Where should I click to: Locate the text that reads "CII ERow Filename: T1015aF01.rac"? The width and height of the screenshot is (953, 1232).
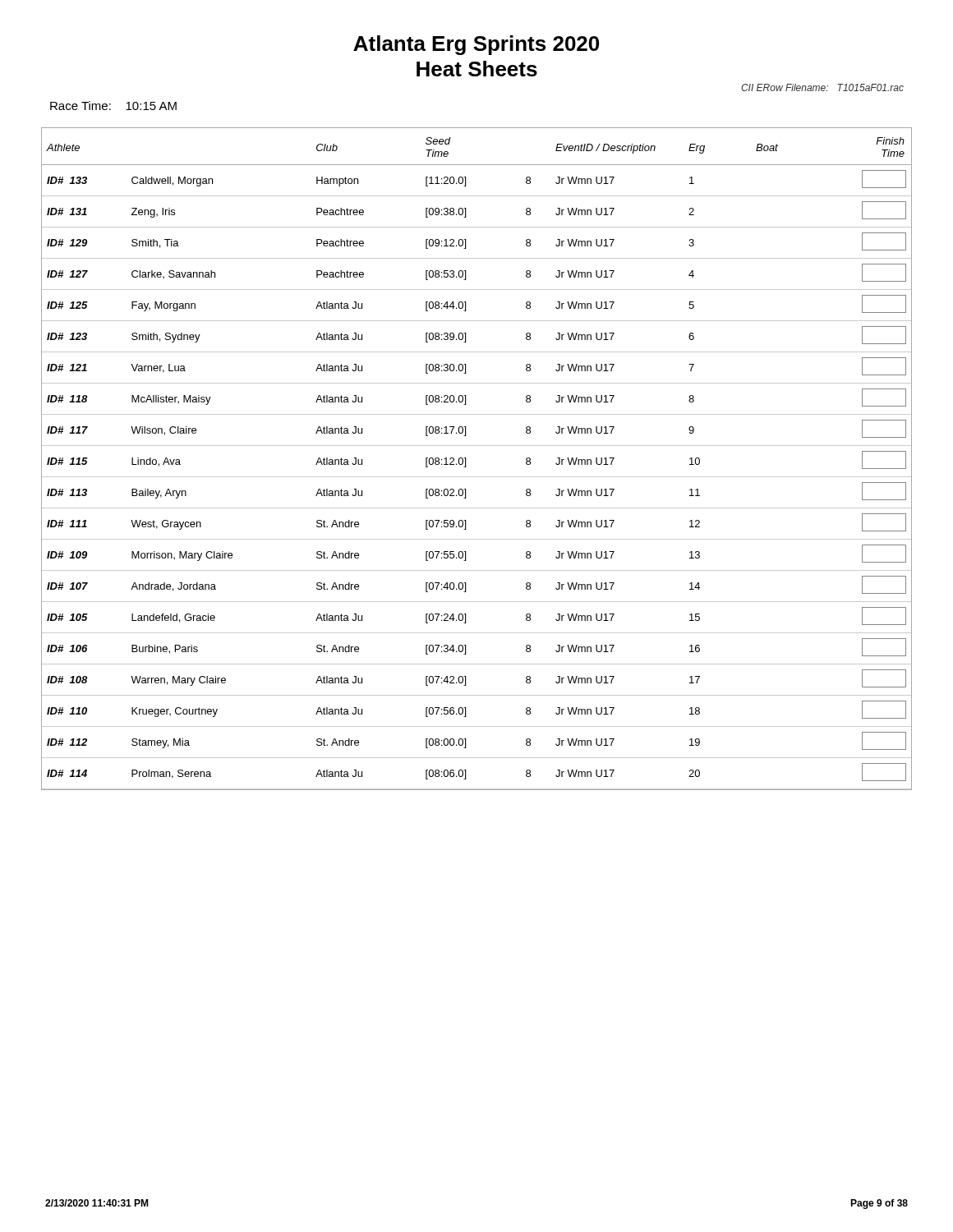coord(822,88)
